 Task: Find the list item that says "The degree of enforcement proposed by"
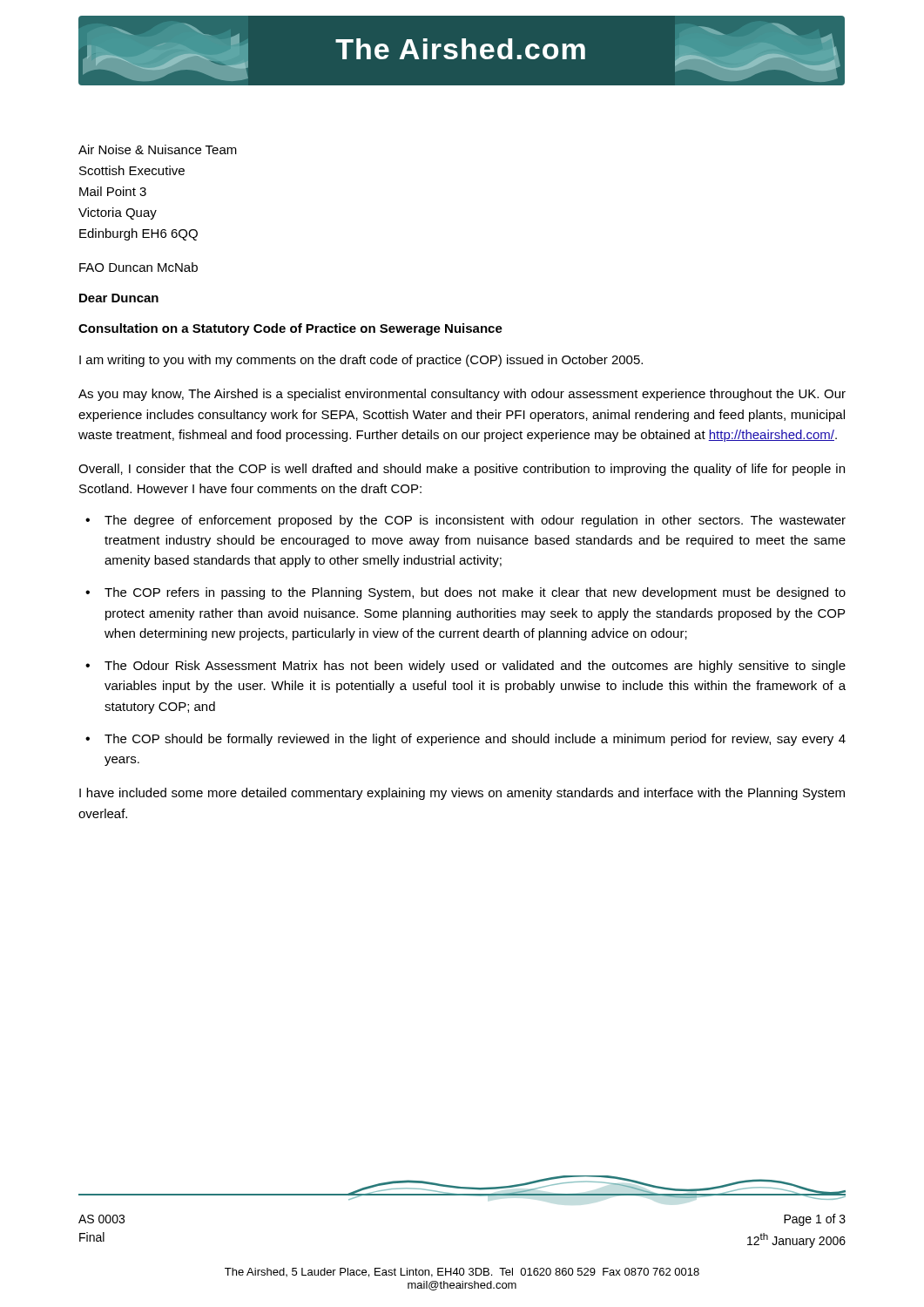(475, 540)
